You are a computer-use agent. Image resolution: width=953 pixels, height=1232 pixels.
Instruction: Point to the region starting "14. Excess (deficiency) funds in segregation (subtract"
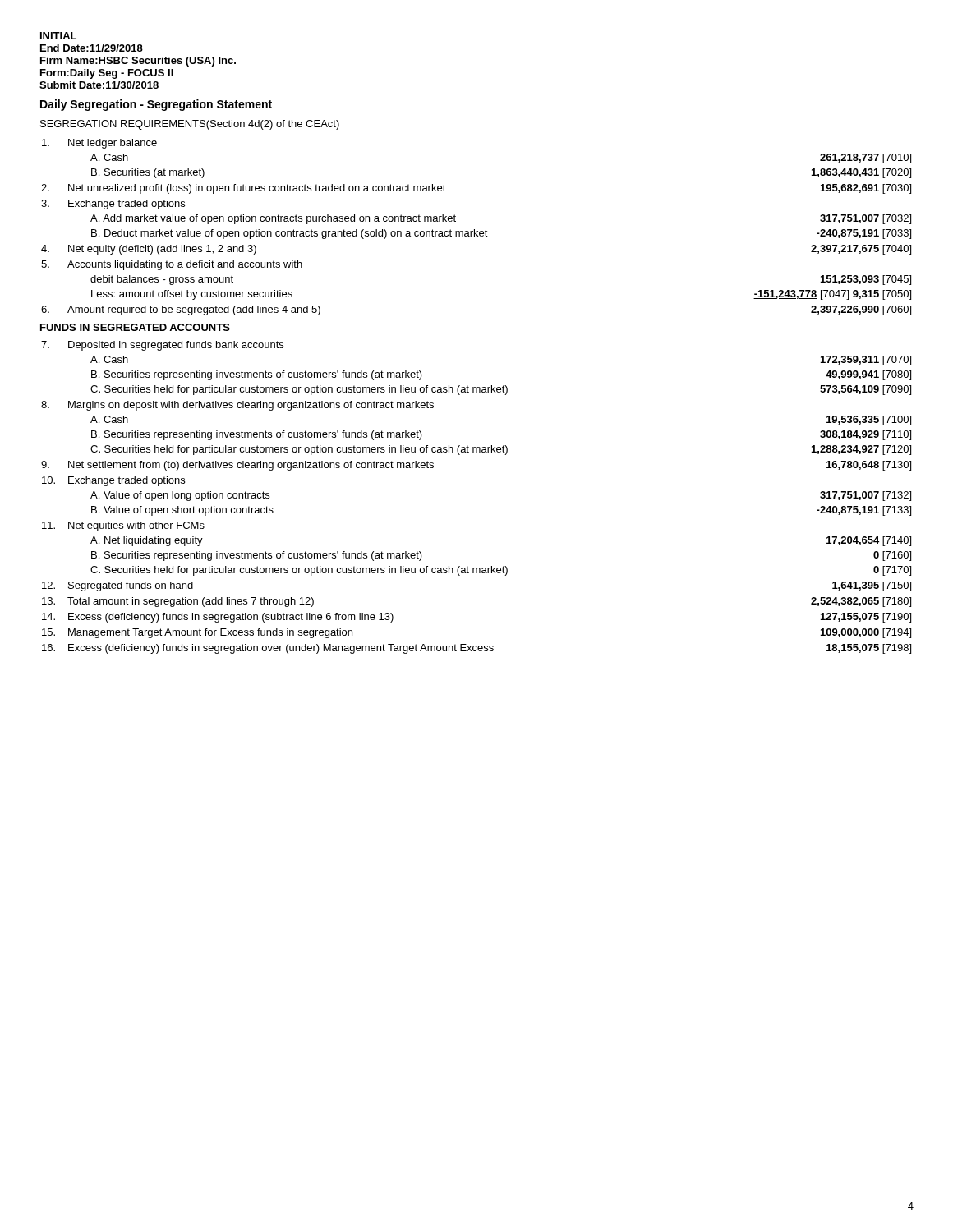coord(234,617)
